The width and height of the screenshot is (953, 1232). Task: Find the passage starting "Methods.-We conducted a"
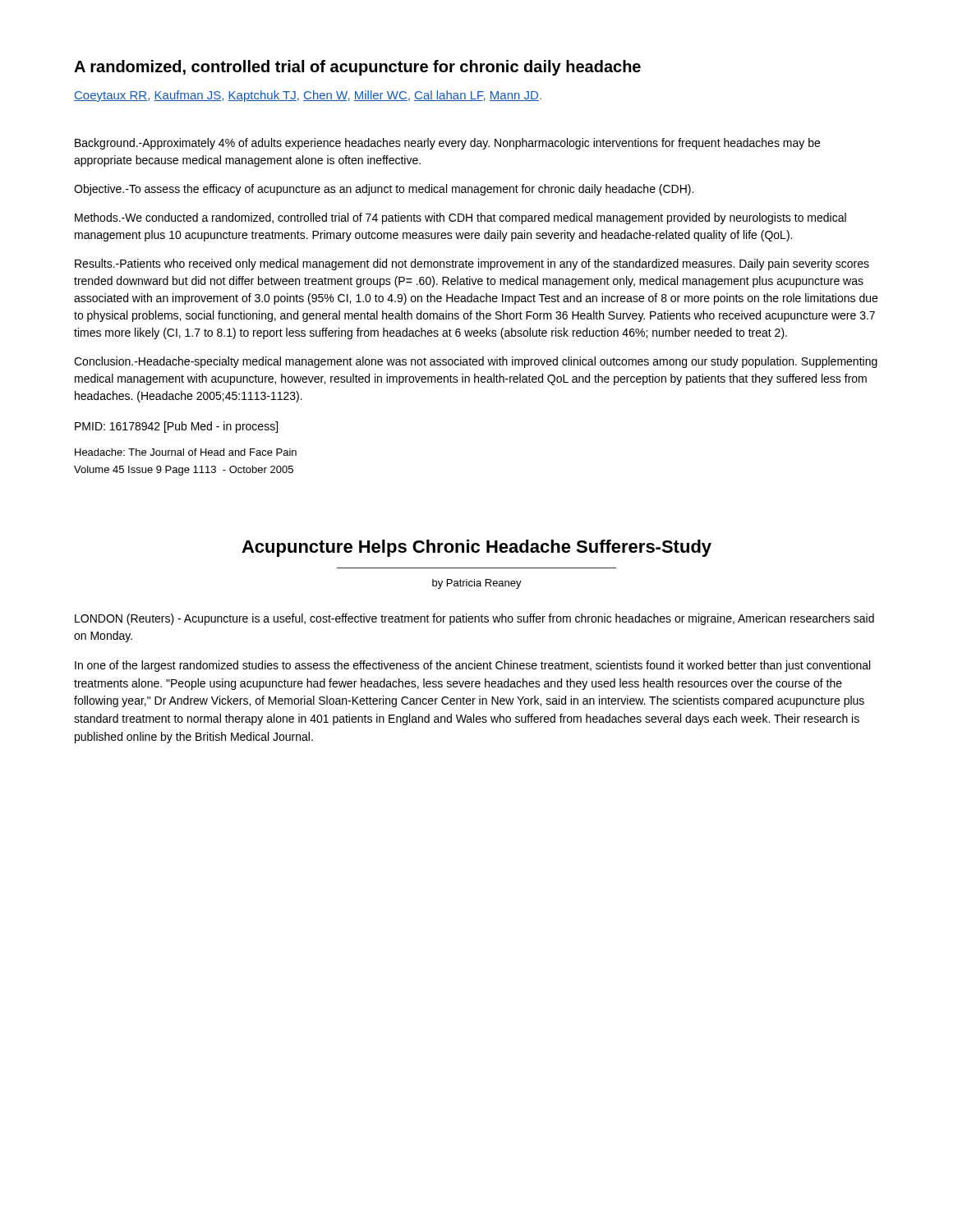(460, 226)
